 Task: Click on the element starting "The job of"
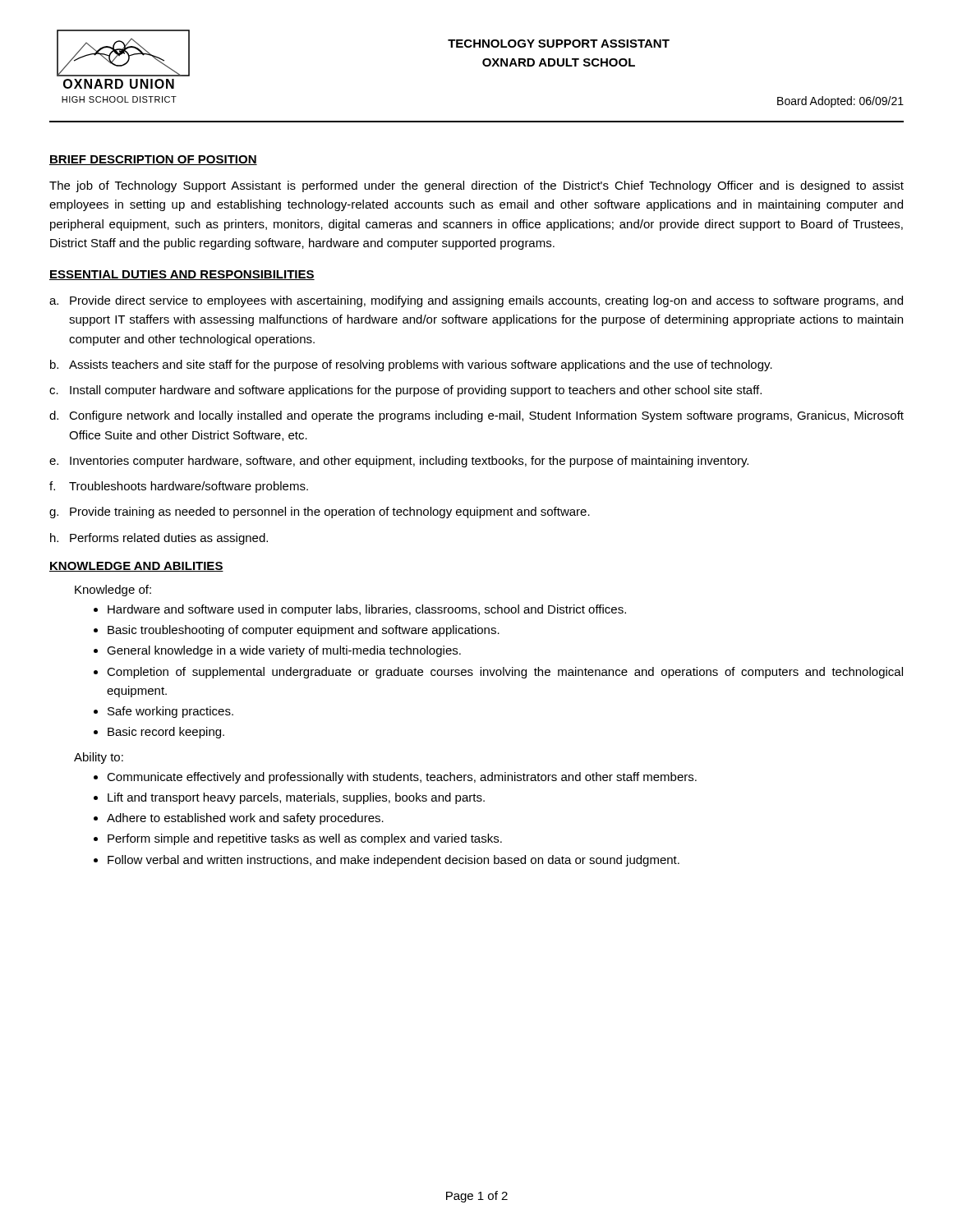pyautogui.click(x=476, y=214)
